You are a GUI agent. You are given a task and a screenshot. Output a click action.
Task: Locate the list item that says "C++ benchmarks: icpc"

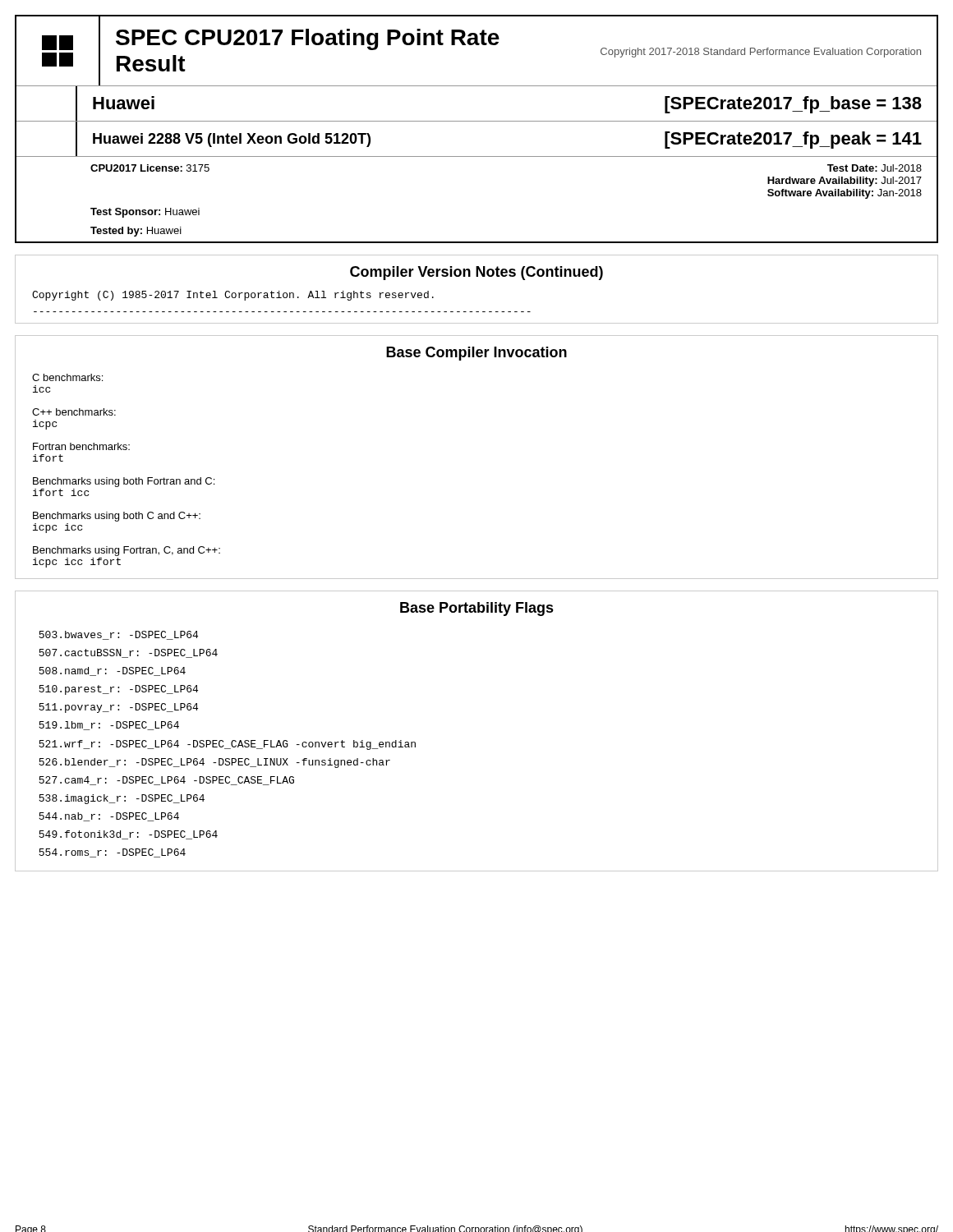[x=74, y=412]
